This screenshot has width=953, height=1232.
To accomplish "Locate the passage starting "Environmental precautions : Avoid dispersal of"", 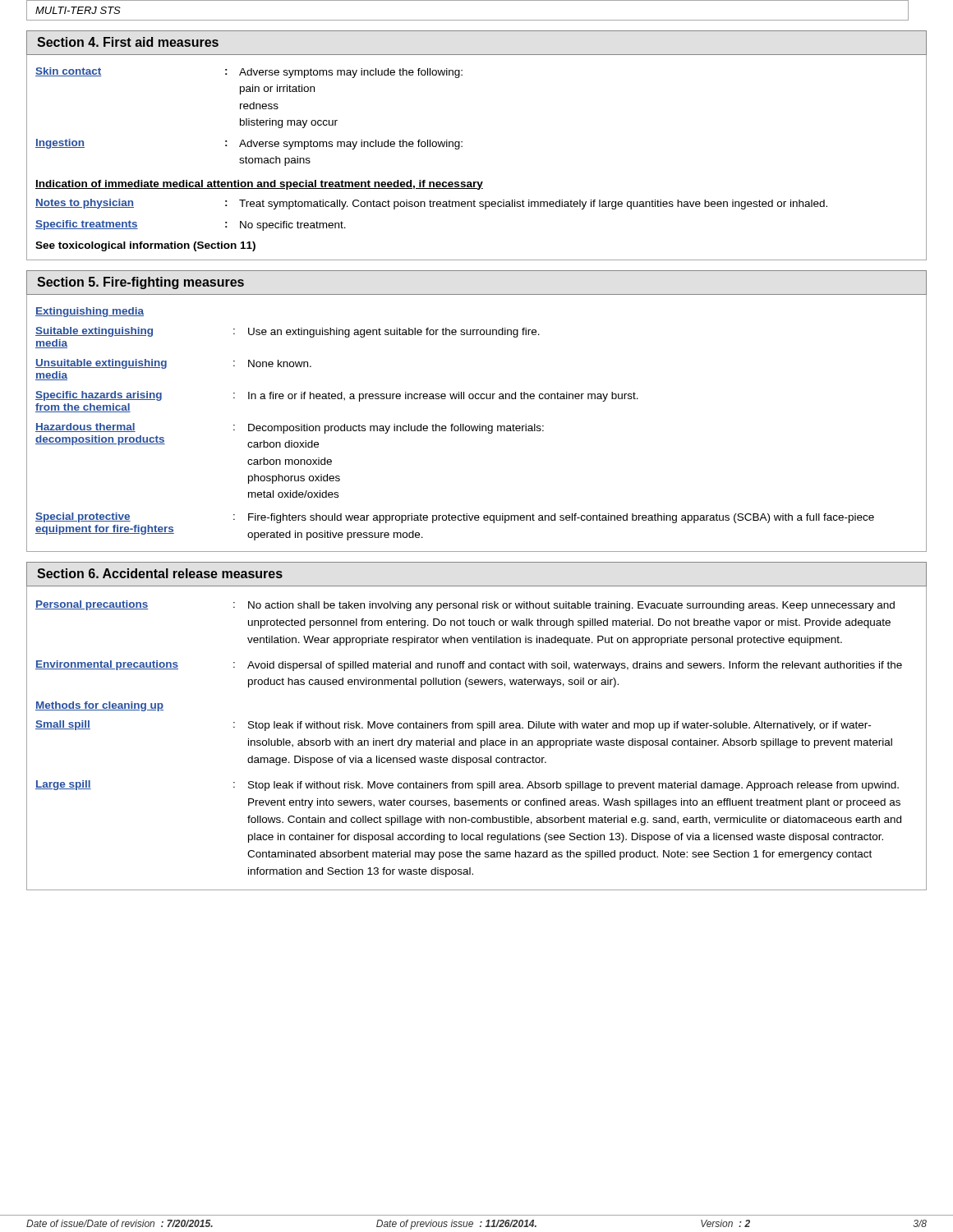I will (476, 674).
